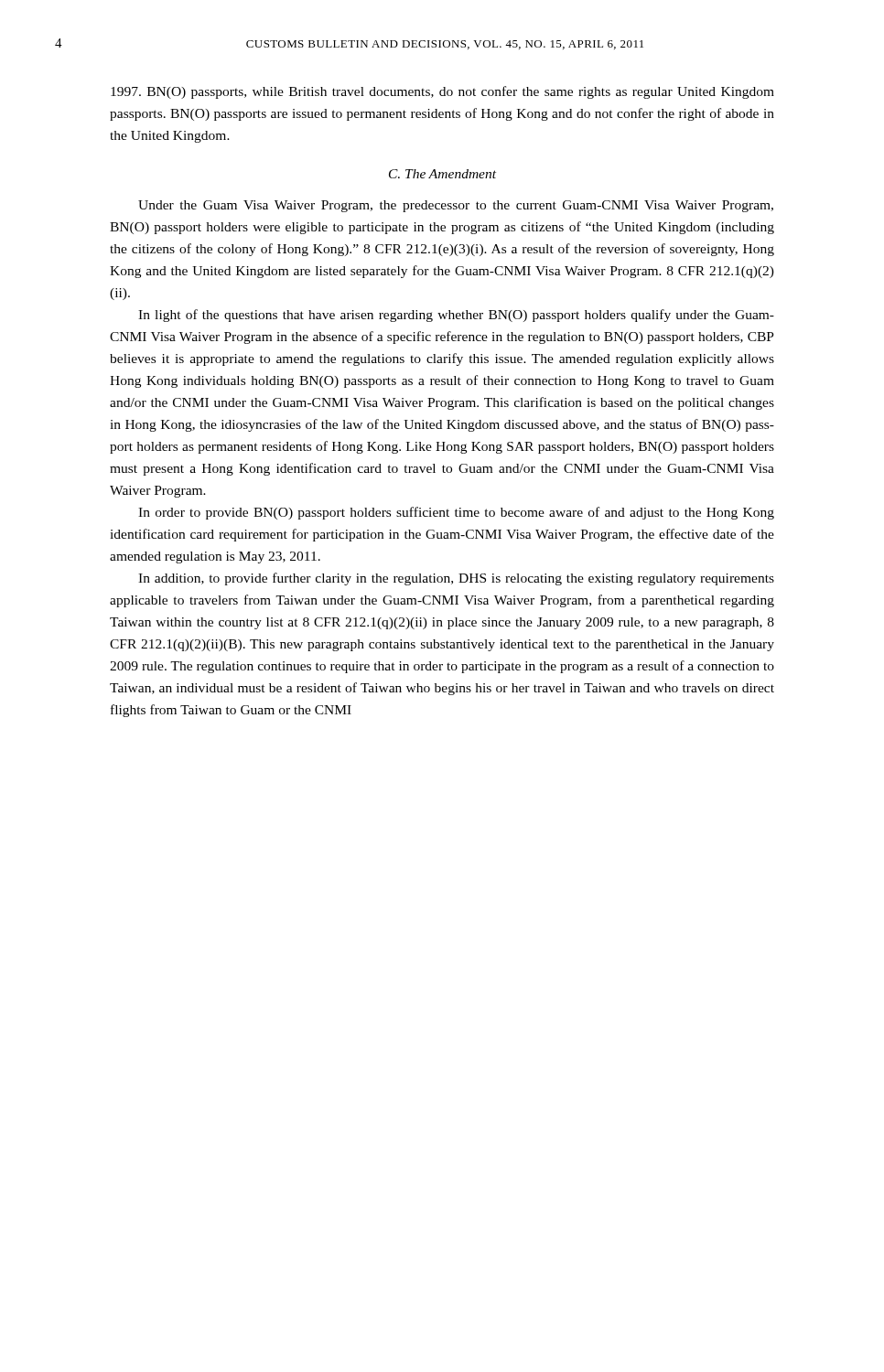Screen dimensions: 1372x884
Task: Point to the element starting "In order to"
Action: pos(442,534)
